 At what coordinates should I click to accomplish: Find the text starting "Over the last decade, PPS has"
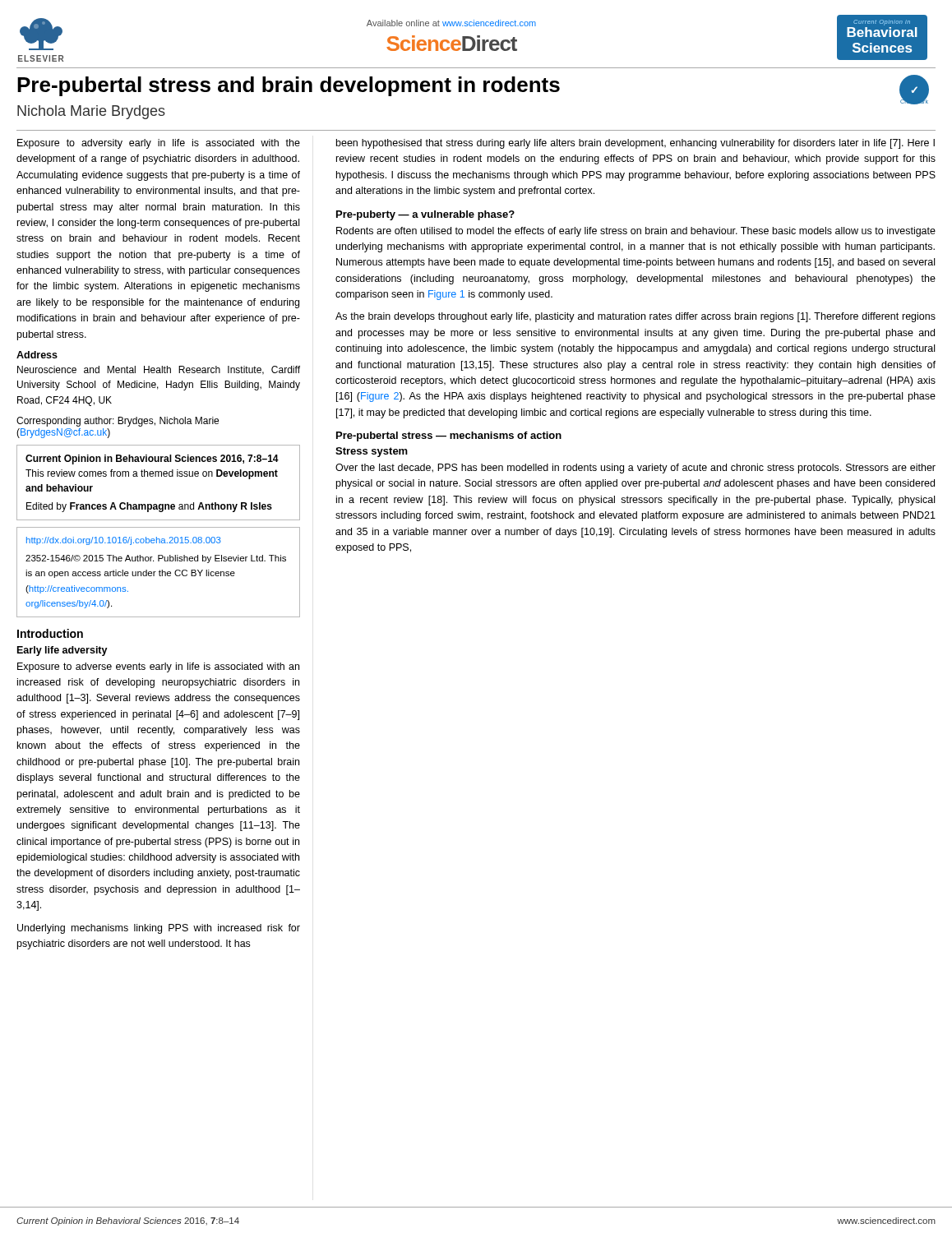pos(635,508)
